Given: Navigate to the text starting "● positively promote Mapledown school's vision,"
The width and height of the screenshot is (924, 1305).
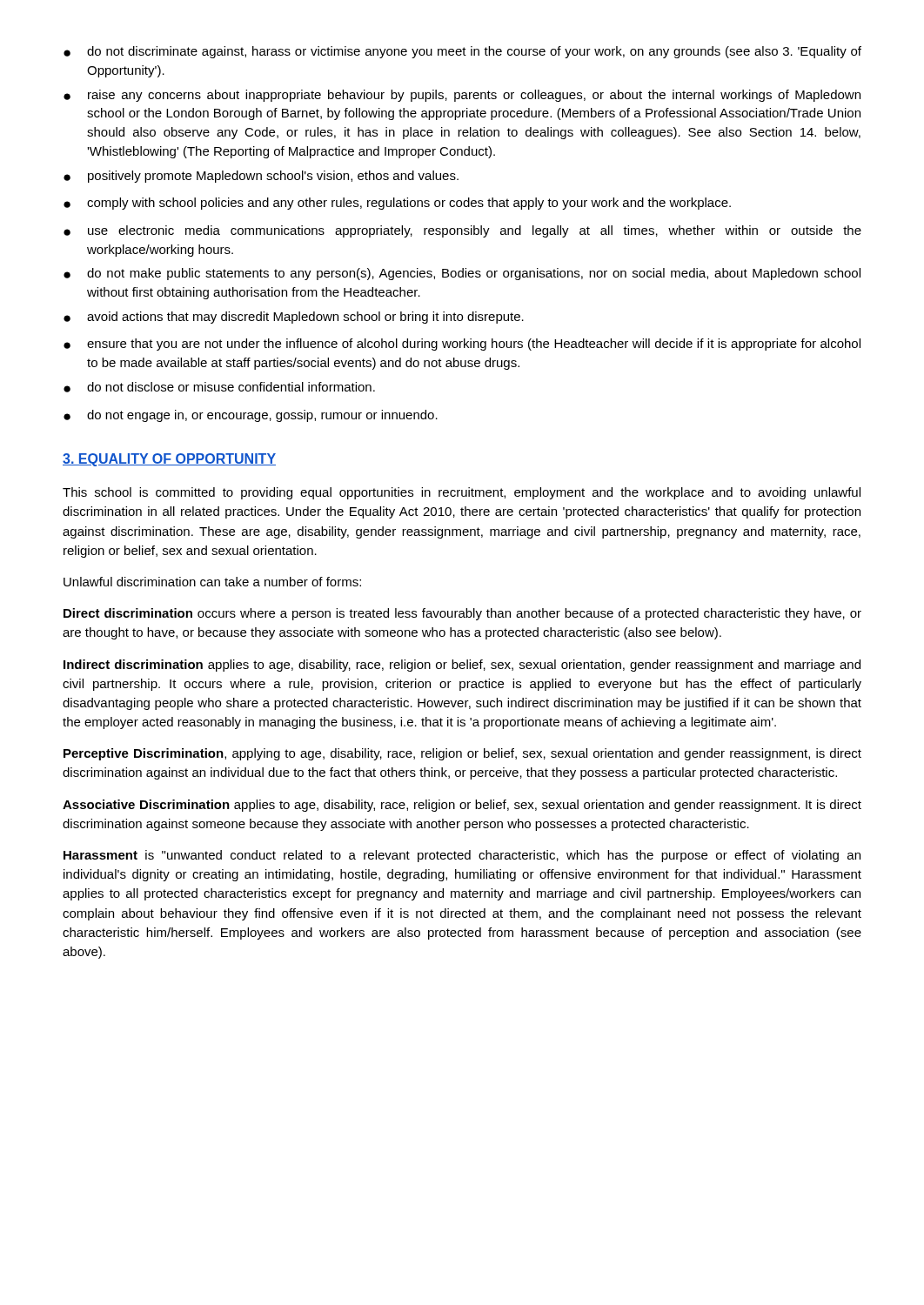Looking at the screenshot, I should pyautogui.click(x=462, y=177).
